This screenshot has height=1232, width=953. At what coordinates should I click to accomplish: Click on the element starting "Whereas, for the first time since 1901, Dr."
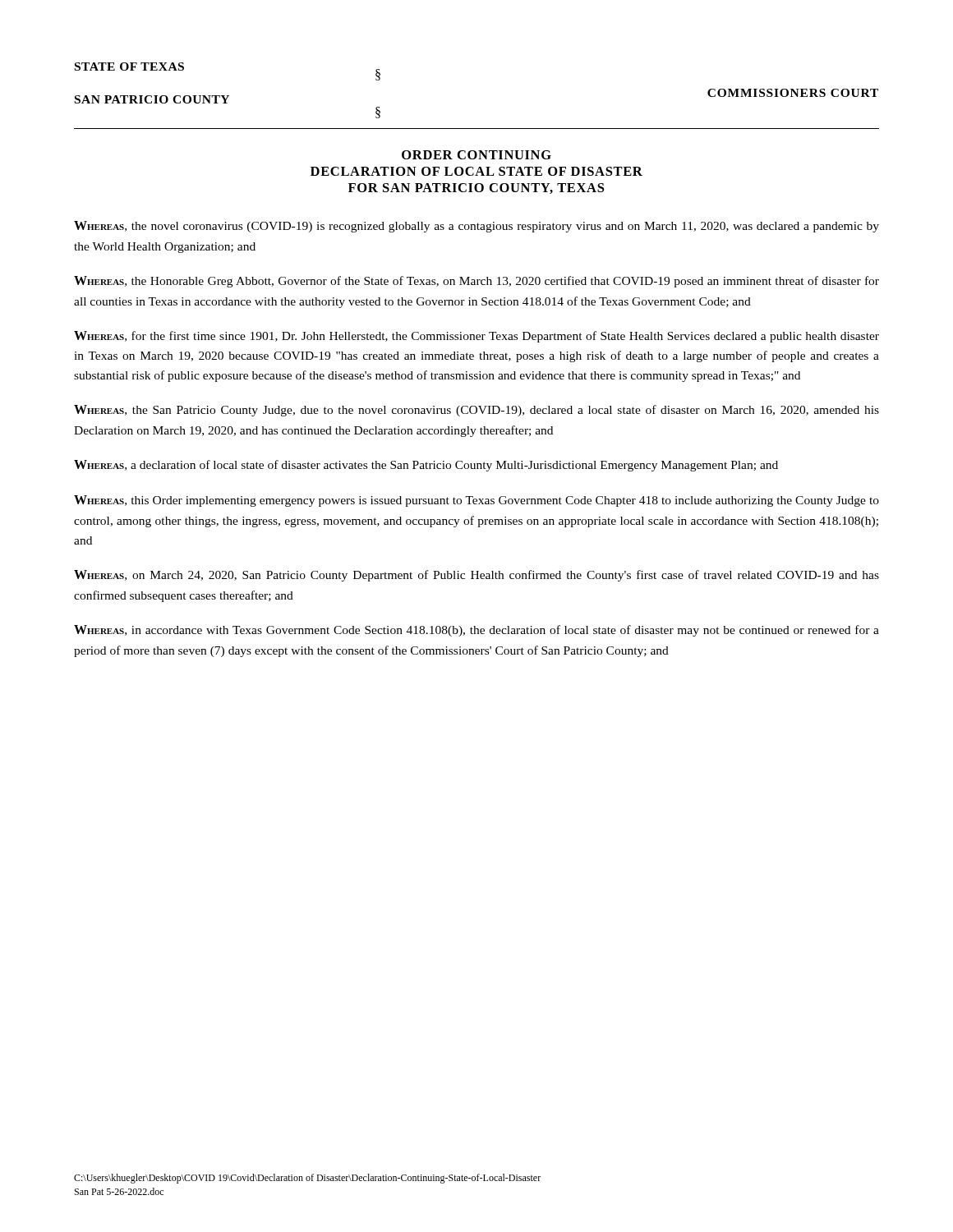[476, 355]
